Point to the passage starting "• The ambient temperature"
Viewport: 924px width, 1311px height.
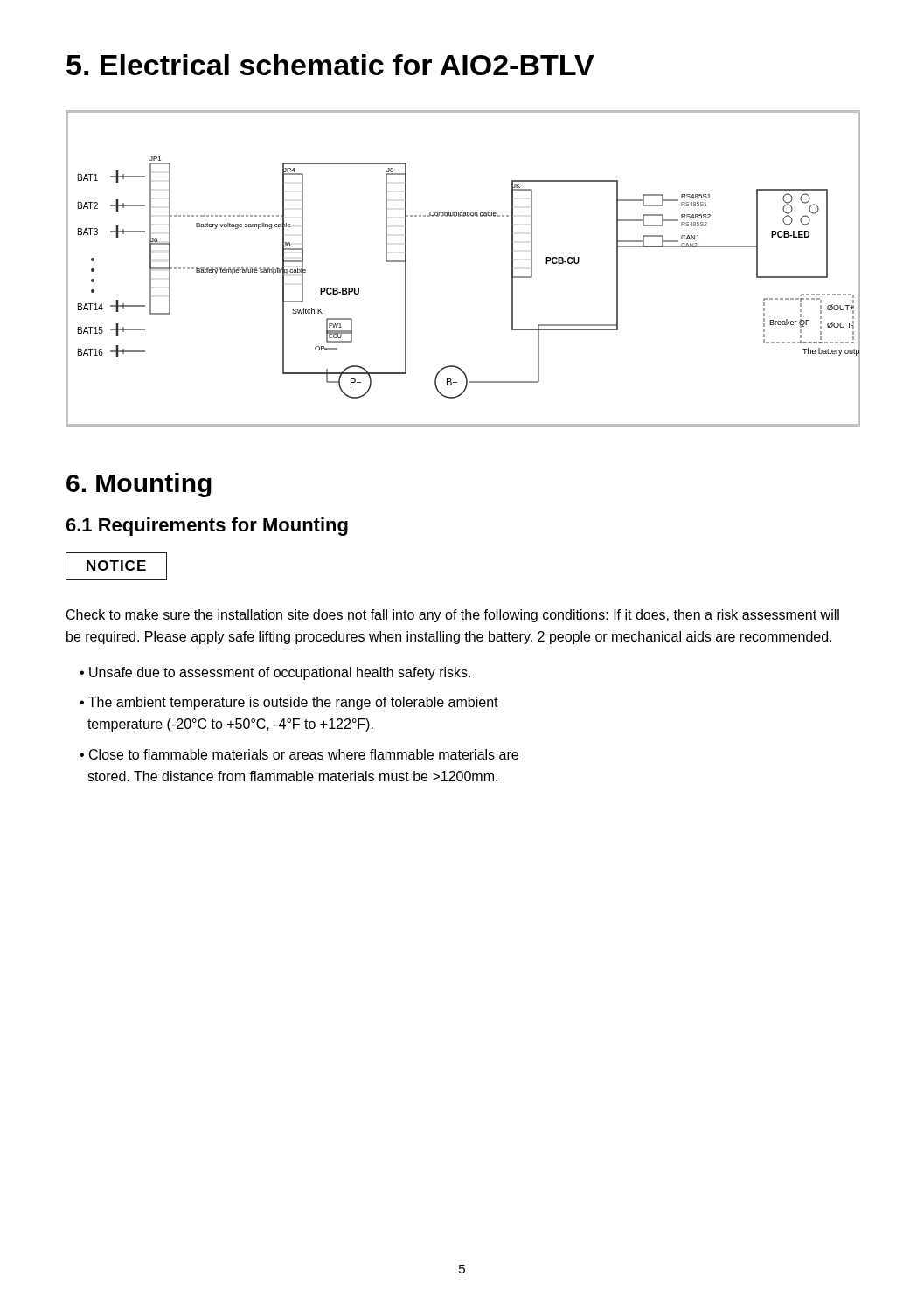click(x=462, y=714)
